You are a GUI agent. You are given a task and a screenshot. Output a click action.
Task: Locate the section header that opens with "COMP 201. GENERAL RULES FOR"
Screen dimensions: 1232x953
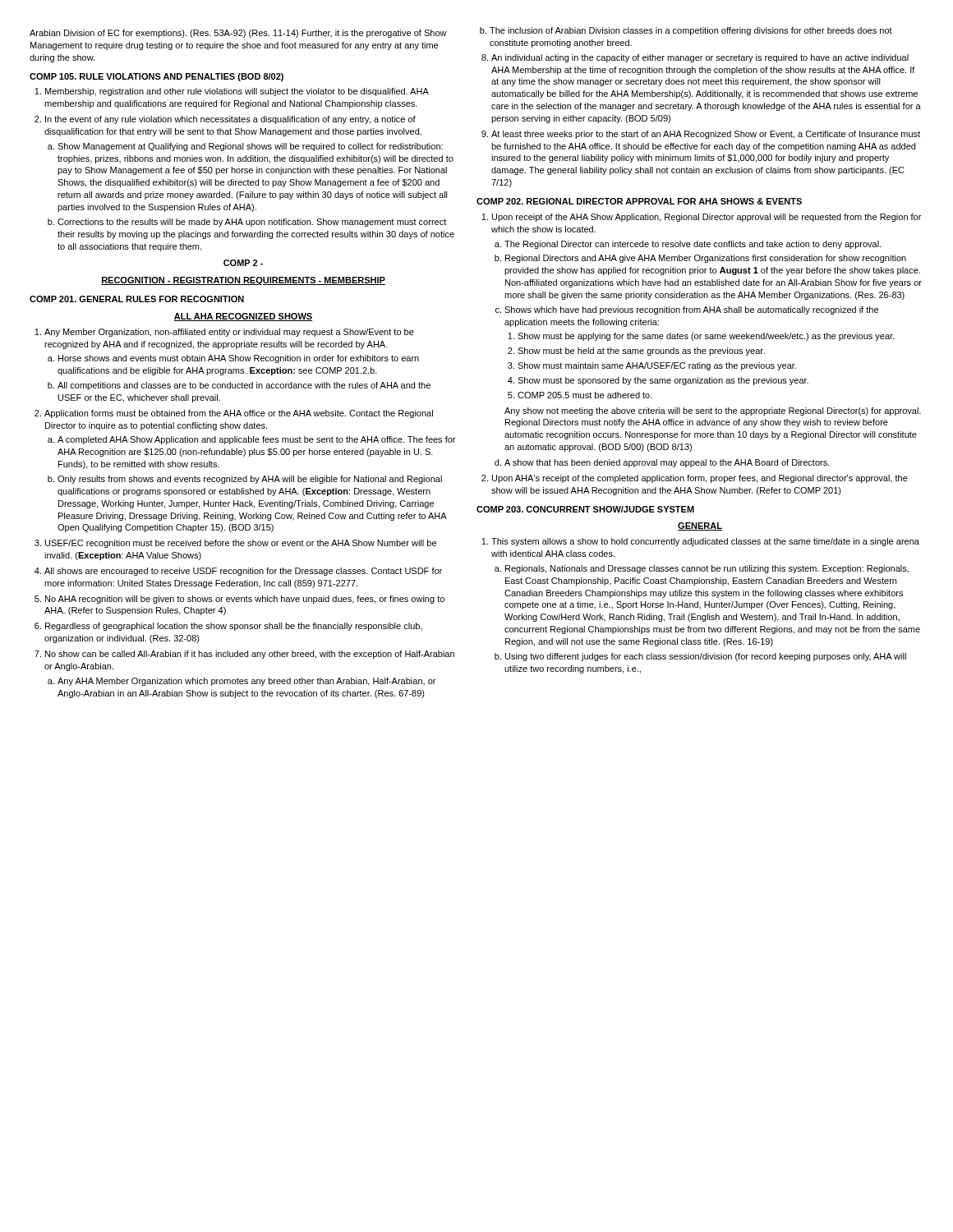tap(243, 299)
